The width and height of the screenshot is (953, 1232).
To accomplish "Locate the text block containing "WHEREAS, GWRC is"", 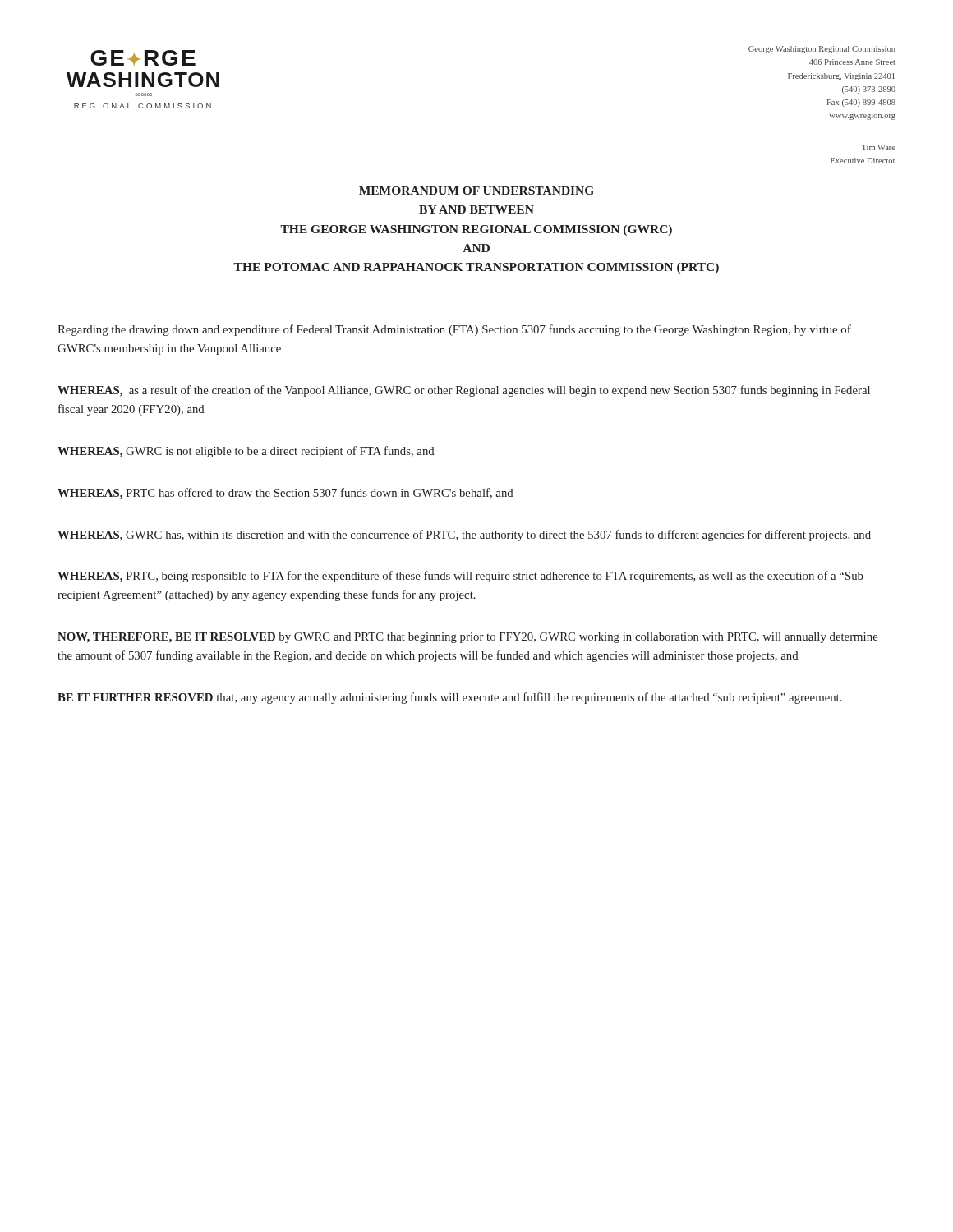I will point(246,451).
